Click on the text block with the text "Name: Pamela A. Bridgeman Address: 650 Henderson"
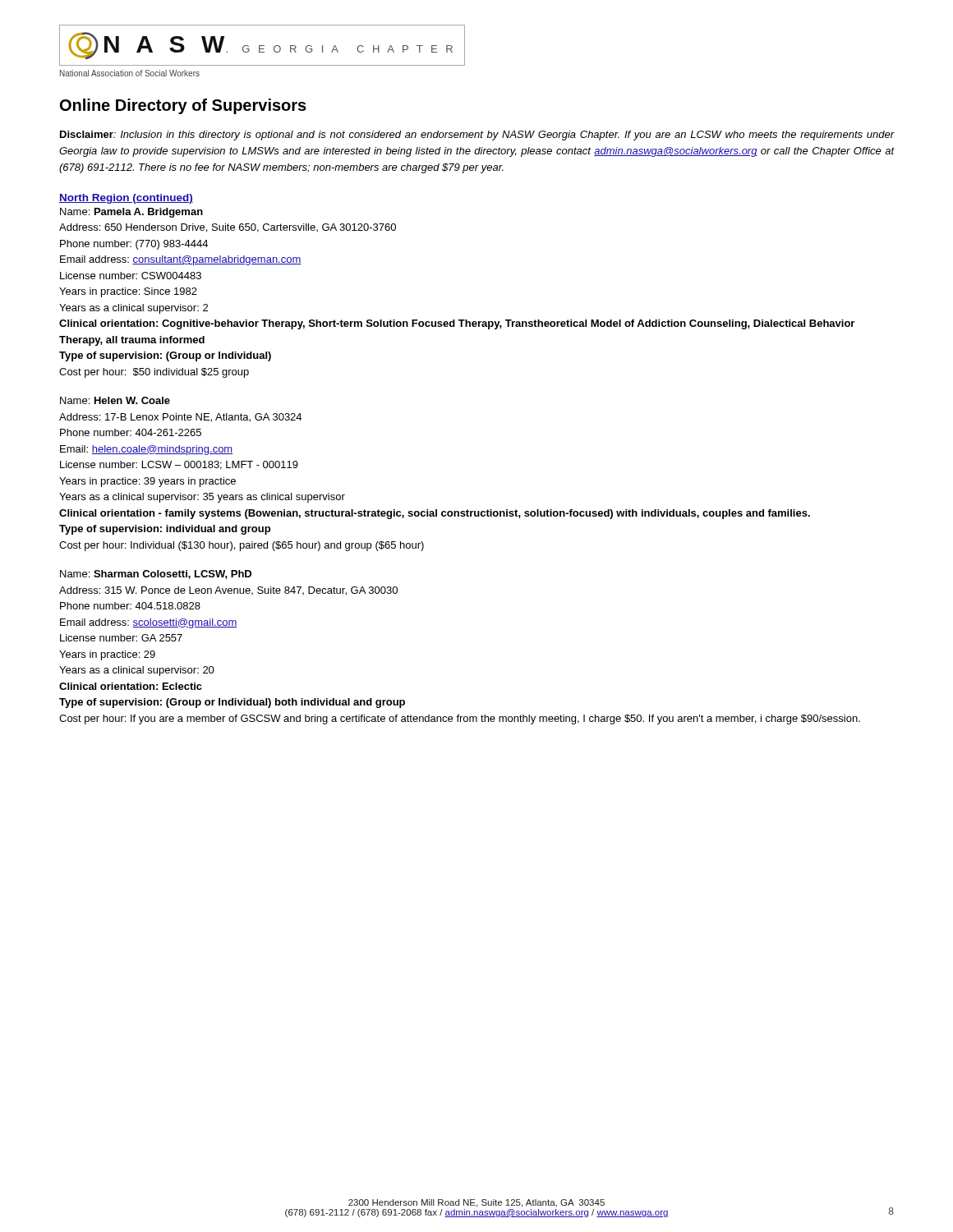This screenshot has height=1232, width=953. point(131,213)
